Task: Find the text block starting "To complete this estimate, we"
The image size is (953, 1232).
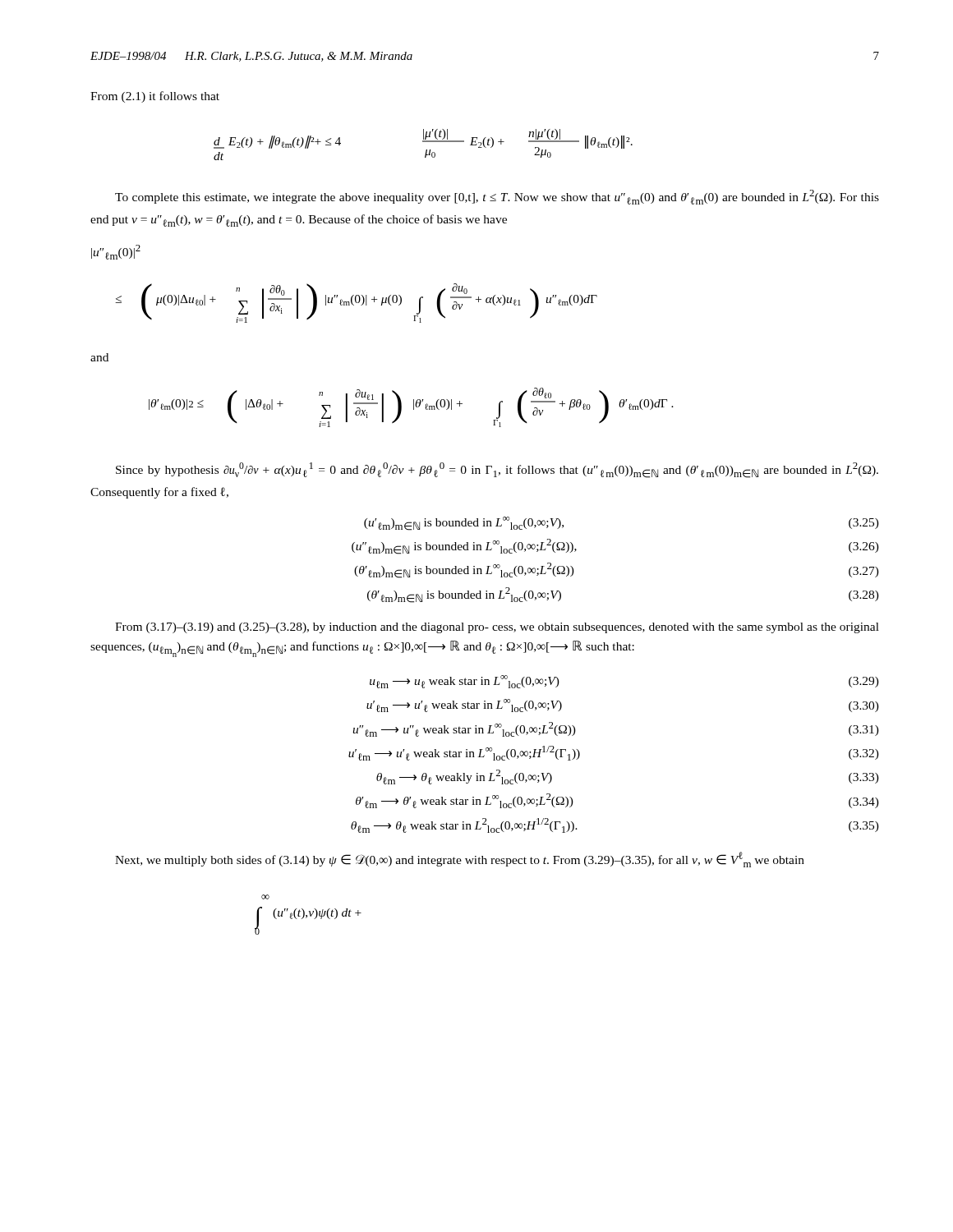Action: pos(485,208)
